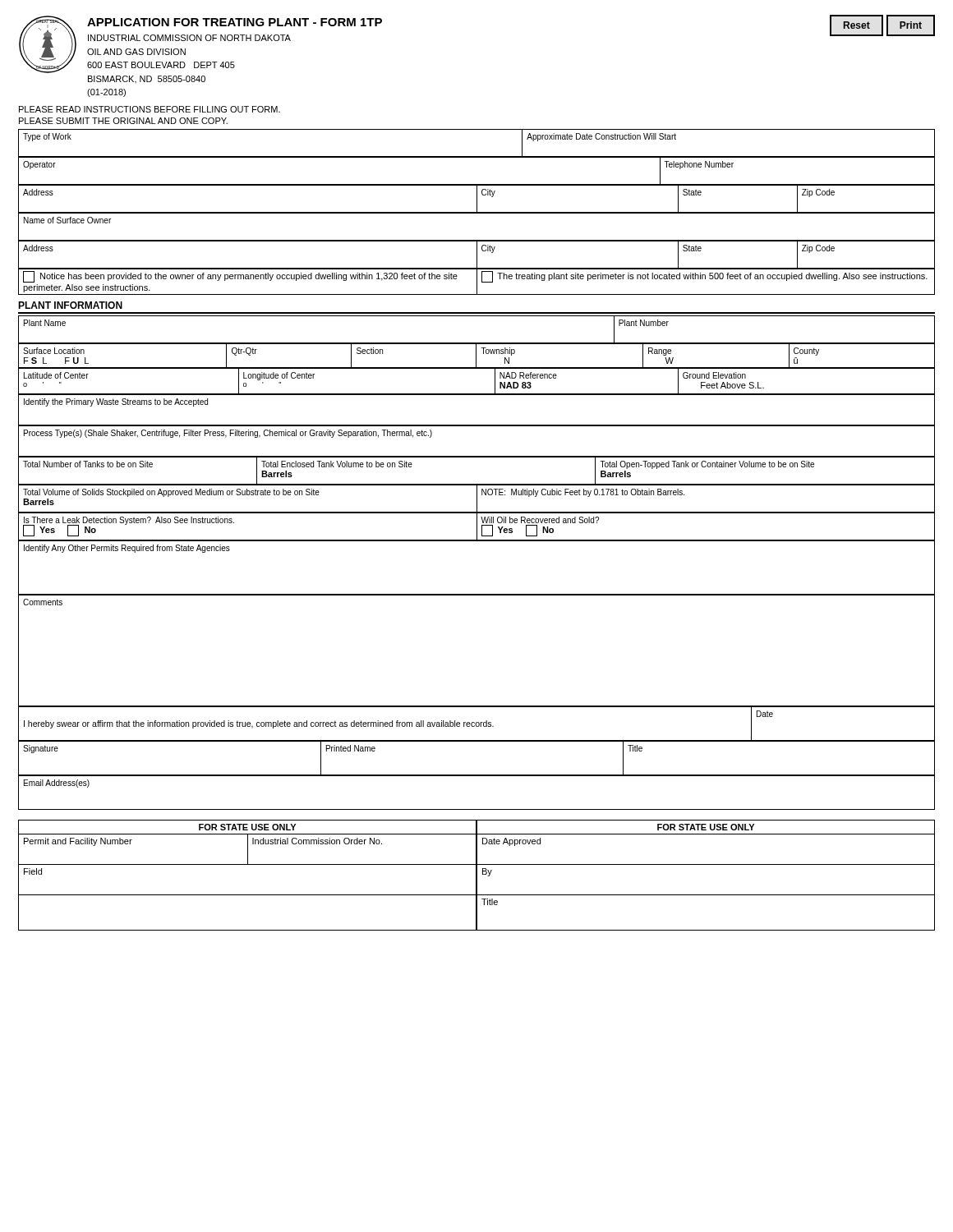The width and height of the screenshot is (953, 1232).
Task: Locate the table with the text "Email Address(es)"
Action: 476,793
